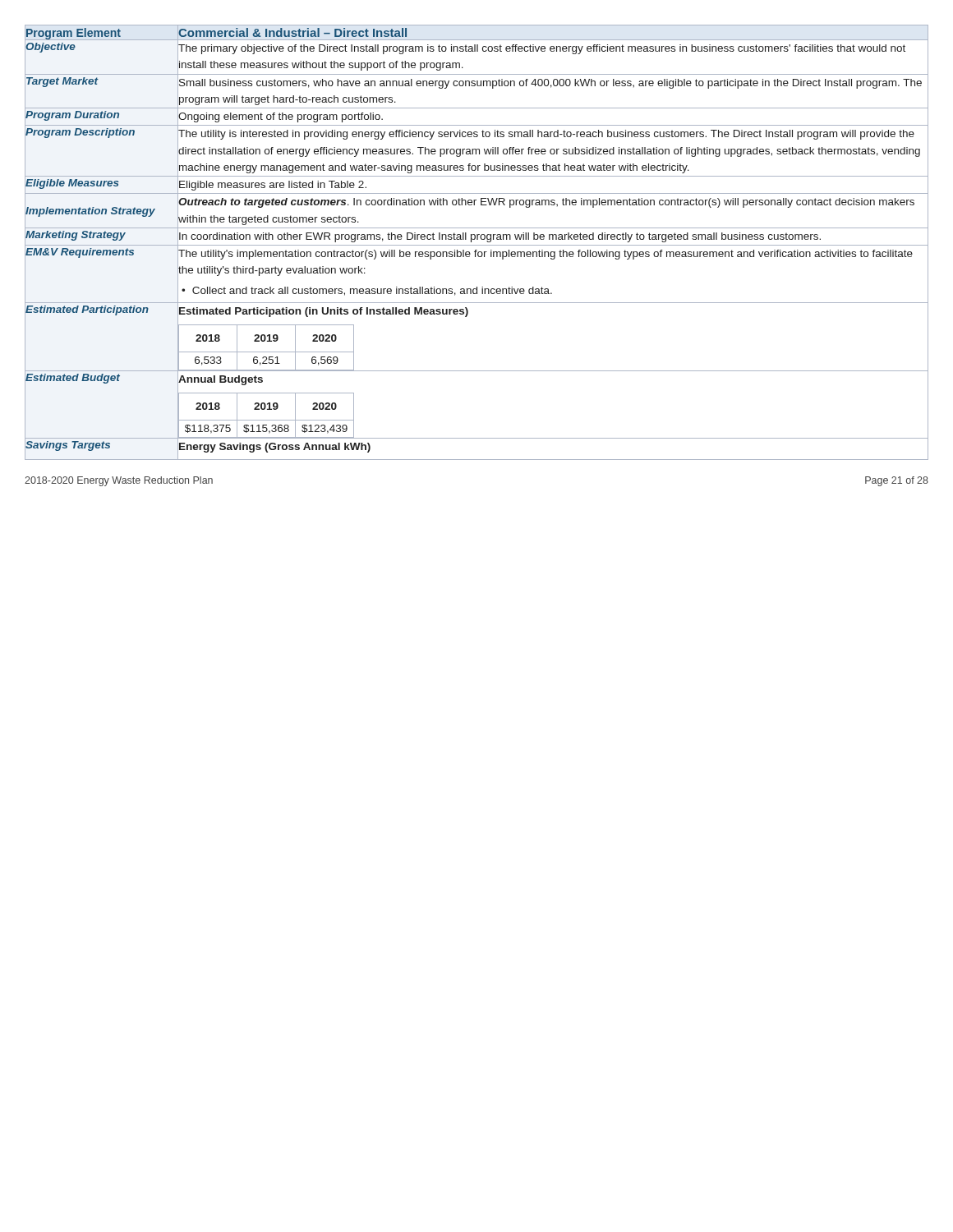This screenshot has width=953, height=1232.
Task: Click on the table containing "Eligible measures are listed"
Action: point(476,242)
